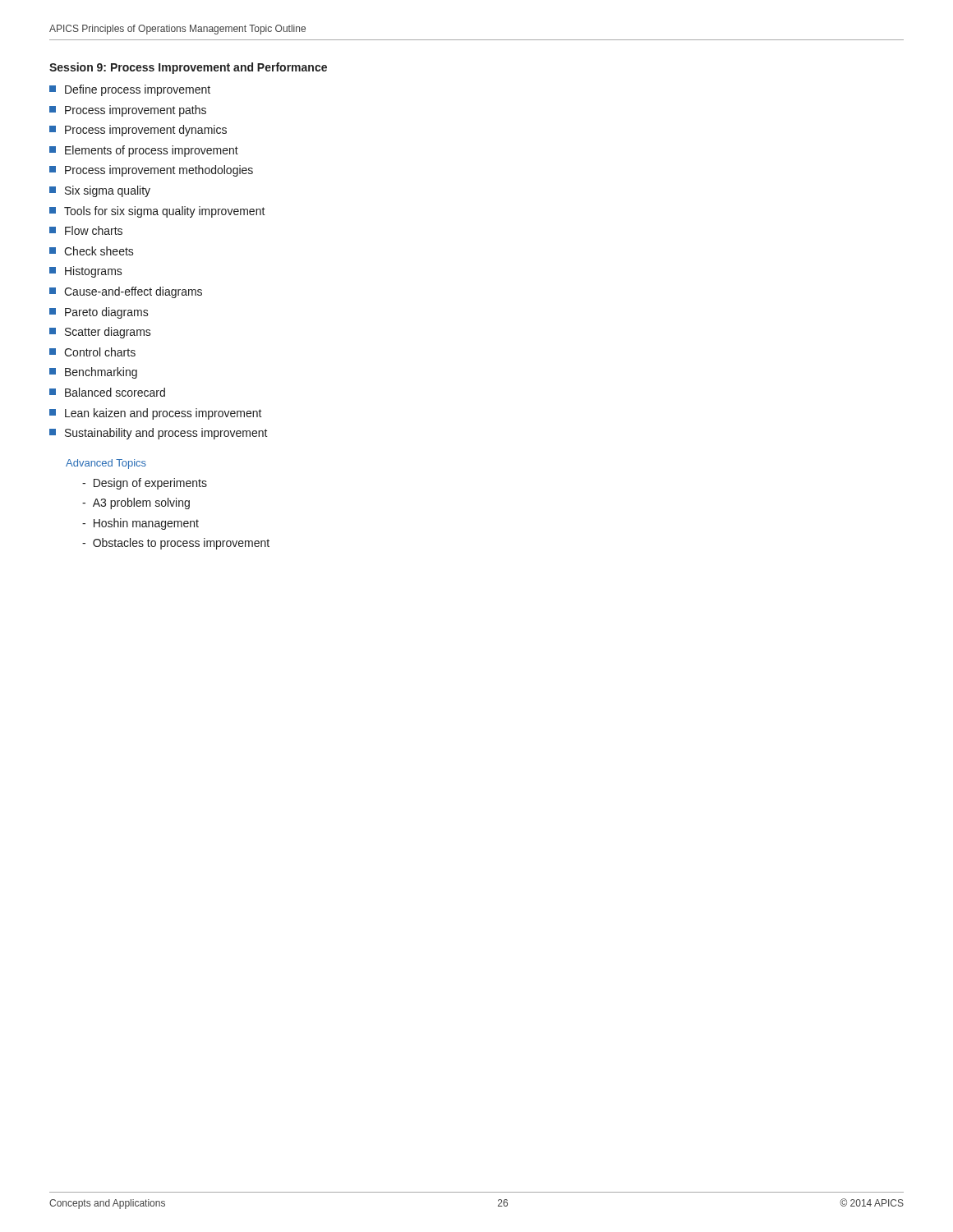Screen dimensions: 1232x953
Task: Locate the block starting "Check sheets"
Action: [92, 251]
